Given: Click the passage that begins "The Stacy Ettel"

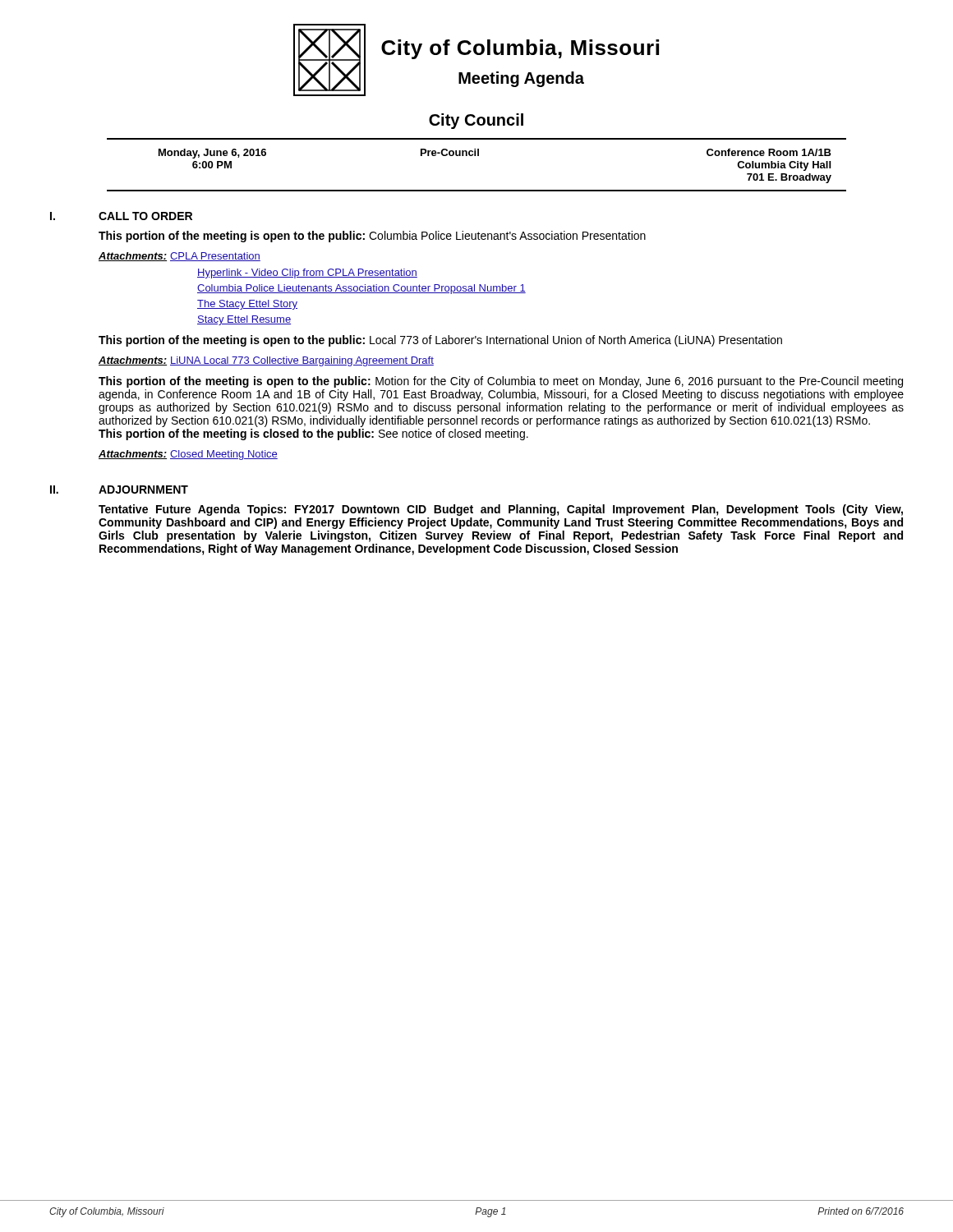Looking at the screenshot, I should (247, 303).
